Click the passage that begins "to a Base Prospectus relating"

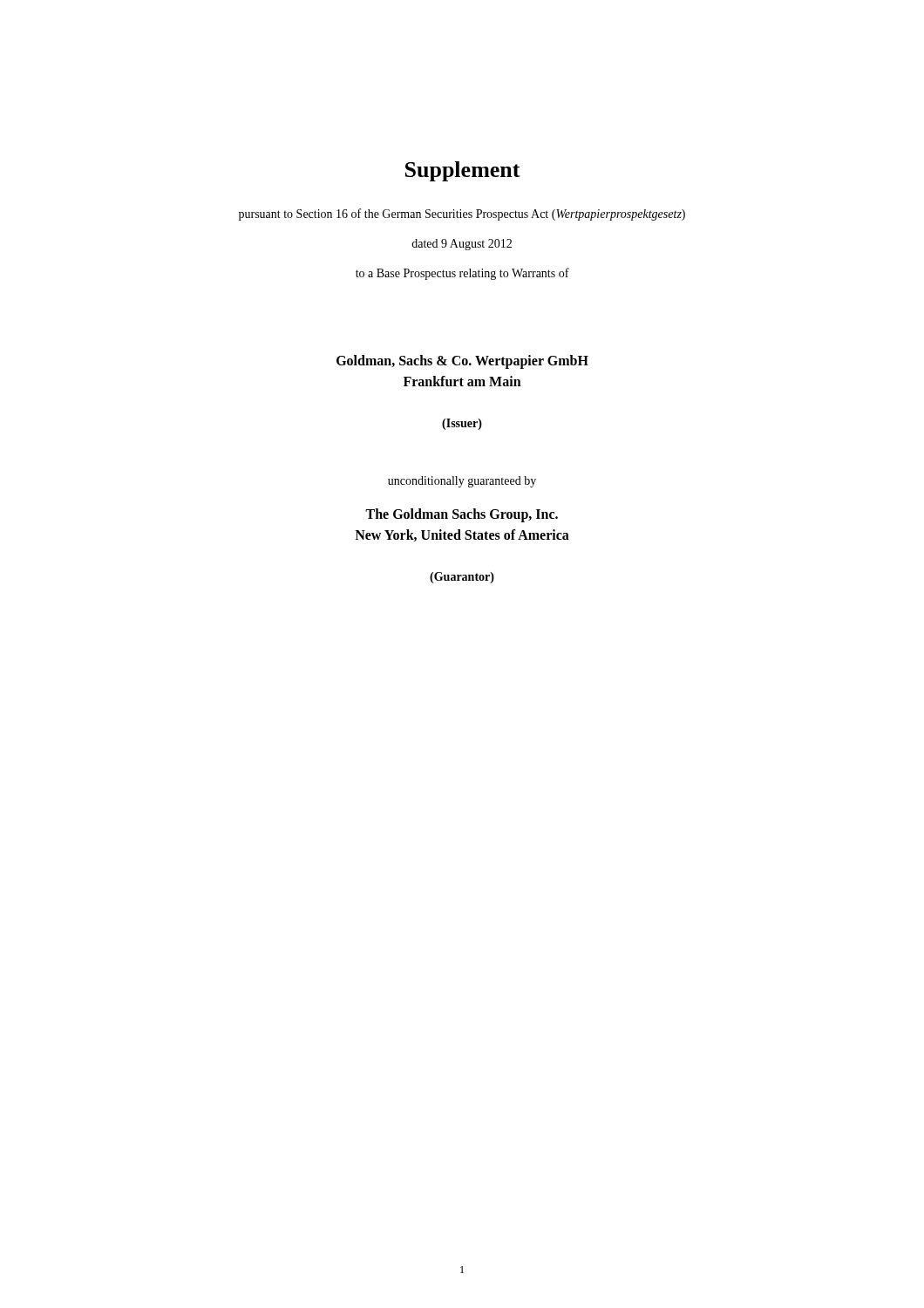point(462,273)
